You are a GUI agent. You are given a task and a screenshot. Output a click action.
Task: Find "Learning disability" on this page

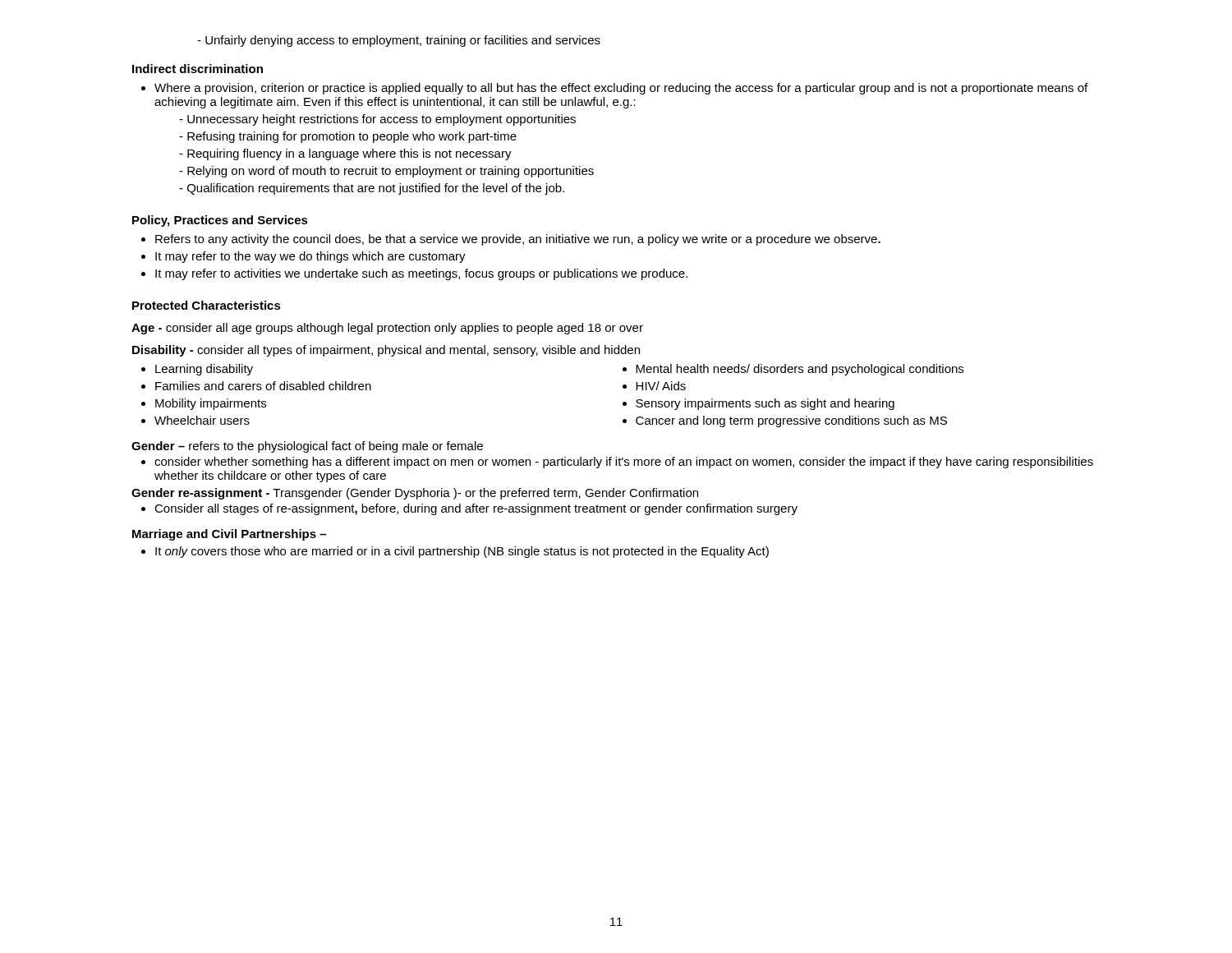point(204,370)
